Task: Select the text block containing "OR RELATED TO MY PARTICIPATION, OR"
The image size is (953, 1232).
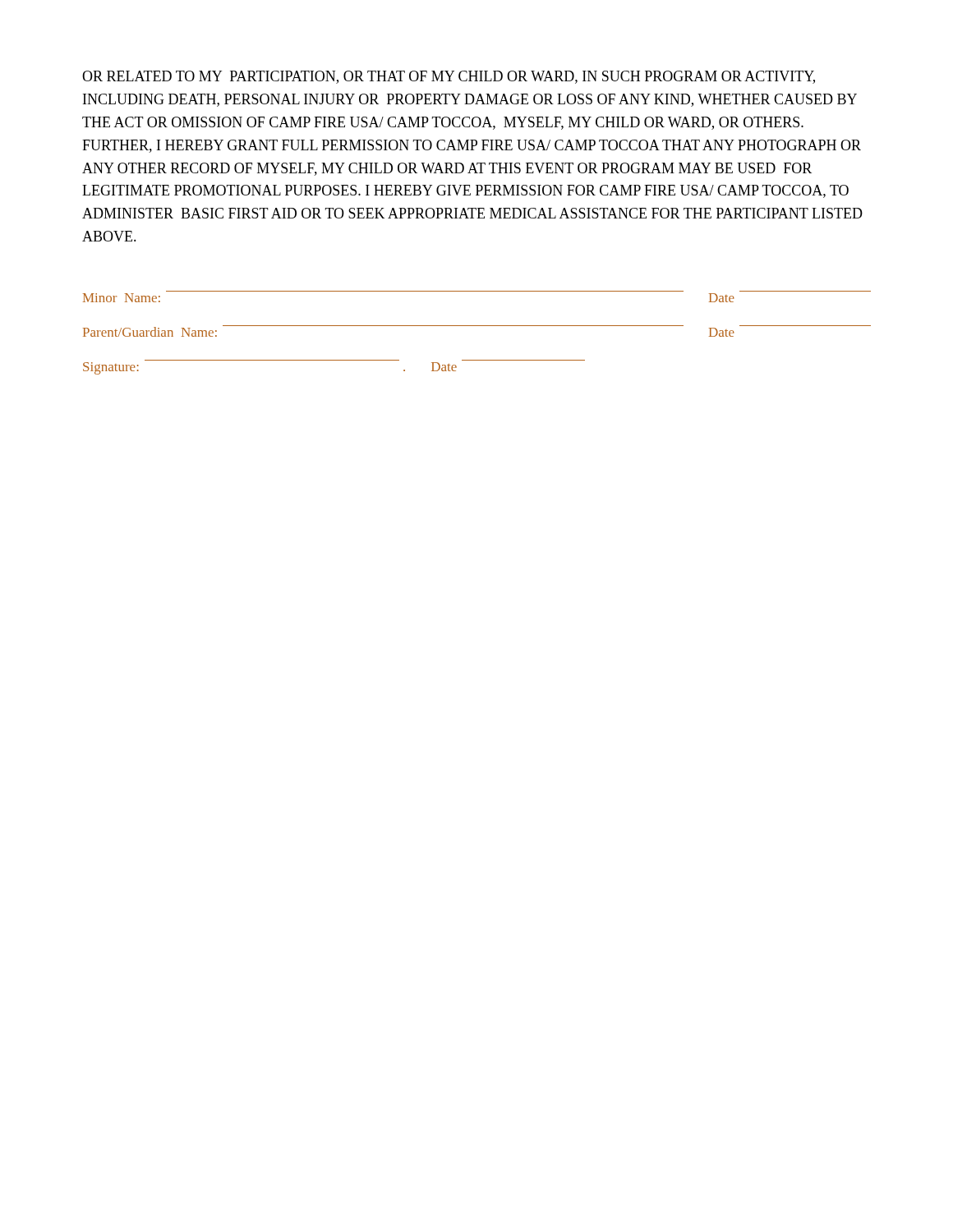Action: pos(472,157)
